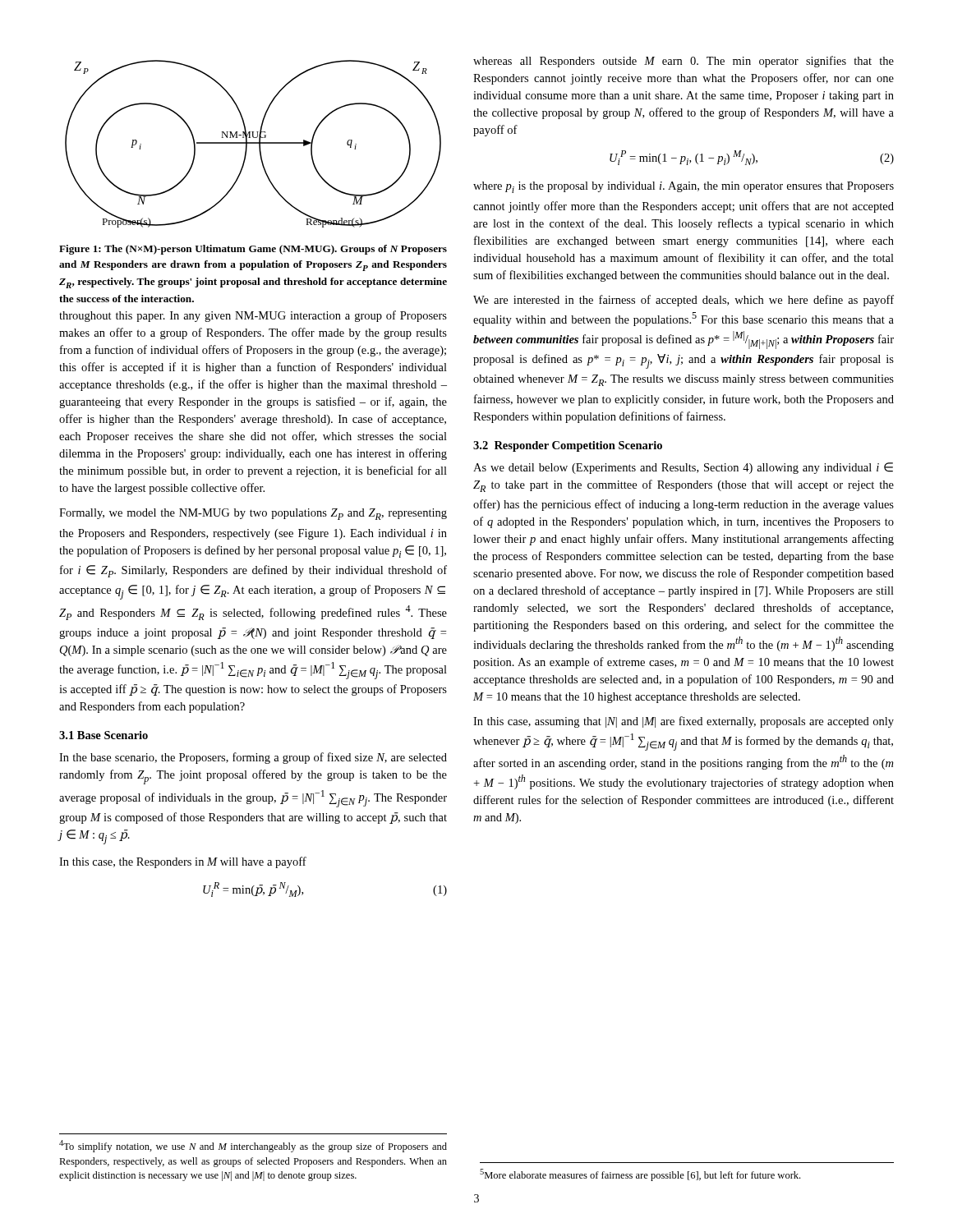Image resolution: width=953 pixels, height=1232 pixels.
Task: Click the caption that begins "Figure 1: The (N×M)-person"
Action: click(253, 274)
